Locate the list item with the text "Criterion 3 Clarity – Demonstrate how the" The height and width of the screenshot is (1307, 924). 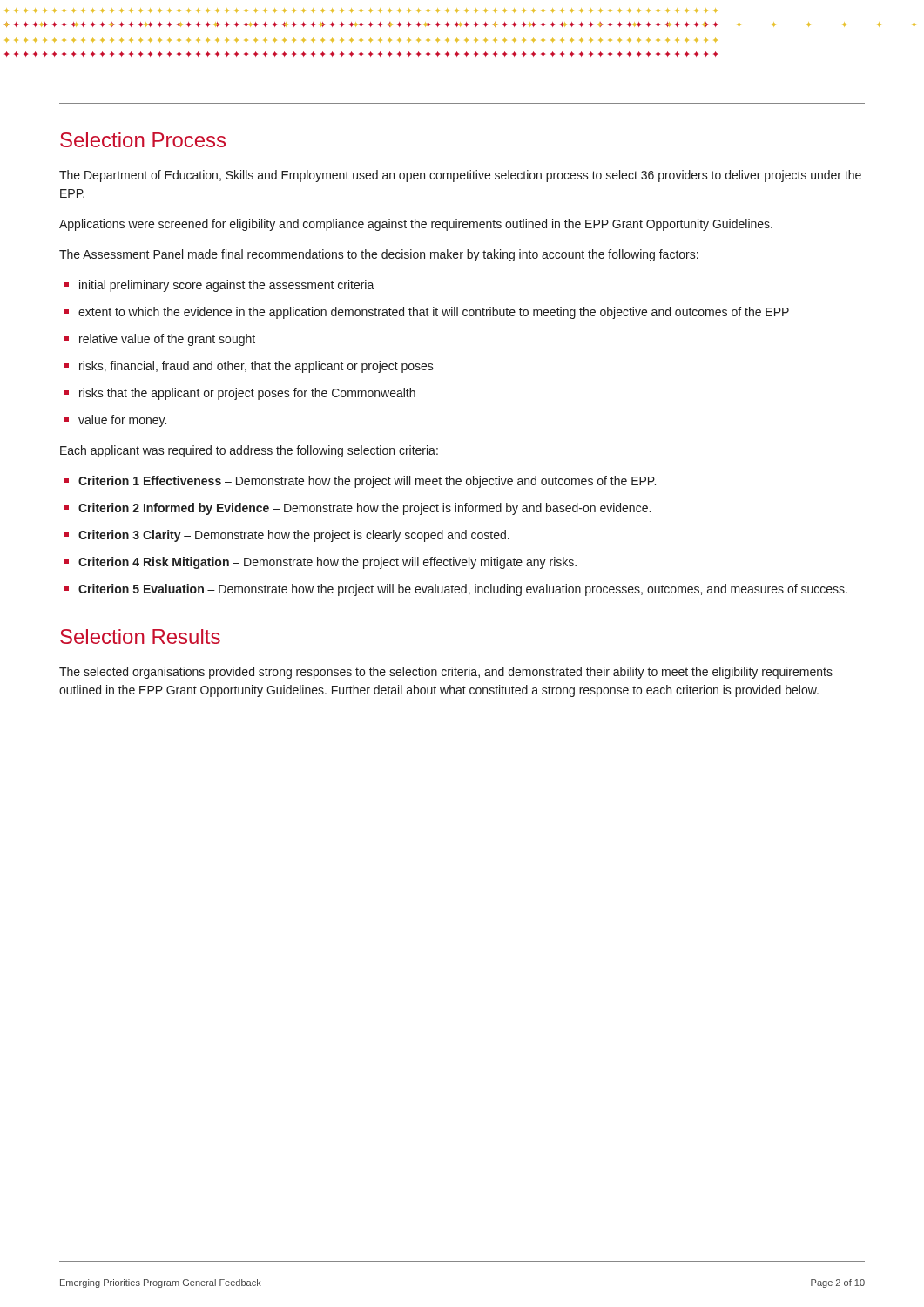click(294, 535)
